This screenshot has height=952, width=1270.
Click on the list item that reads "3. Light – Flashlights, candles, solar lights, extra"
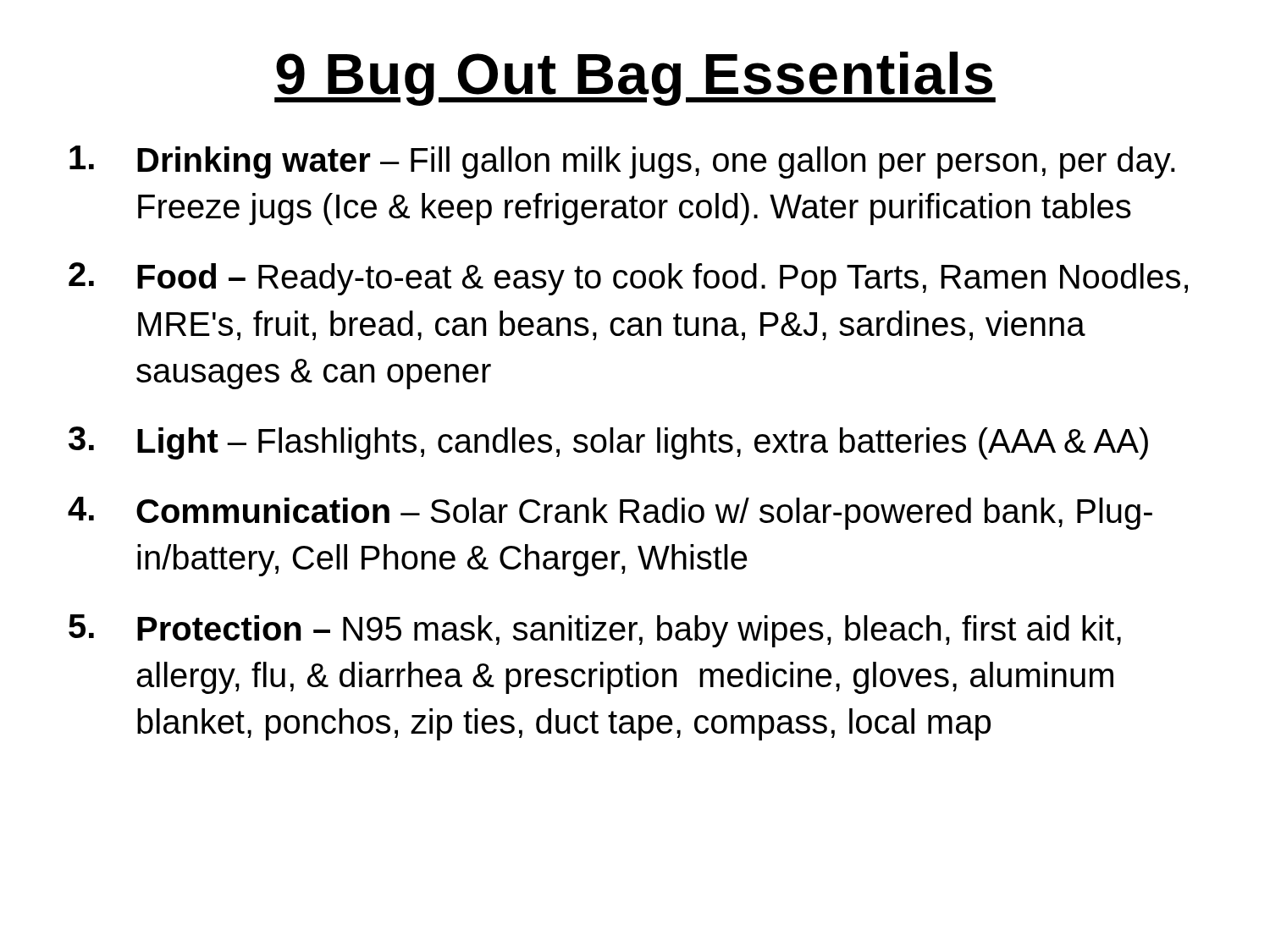pos(609,441)
